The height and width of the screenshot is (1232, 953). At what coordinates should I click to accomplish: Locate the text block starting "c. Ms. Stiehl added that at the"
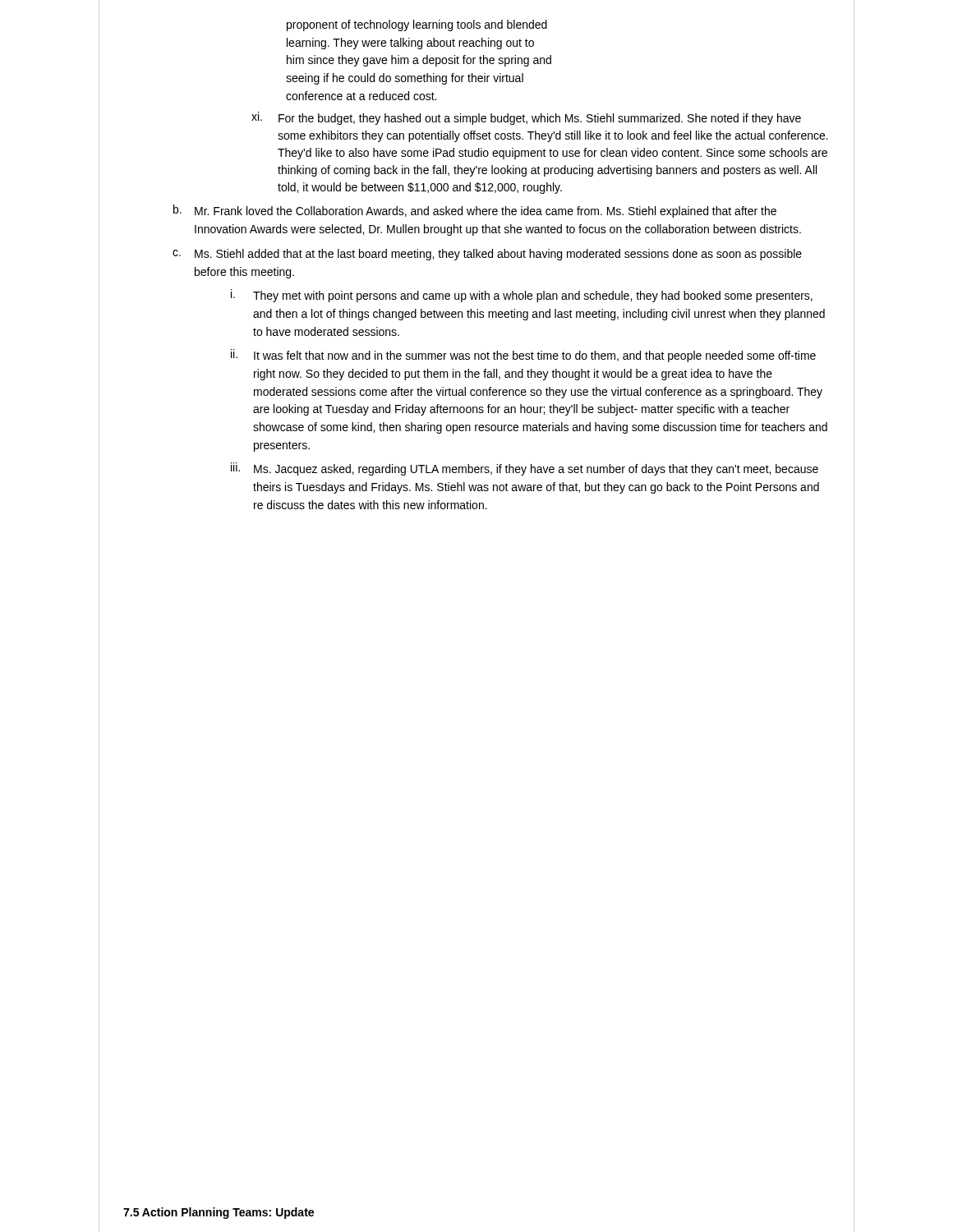coord(501,263)
